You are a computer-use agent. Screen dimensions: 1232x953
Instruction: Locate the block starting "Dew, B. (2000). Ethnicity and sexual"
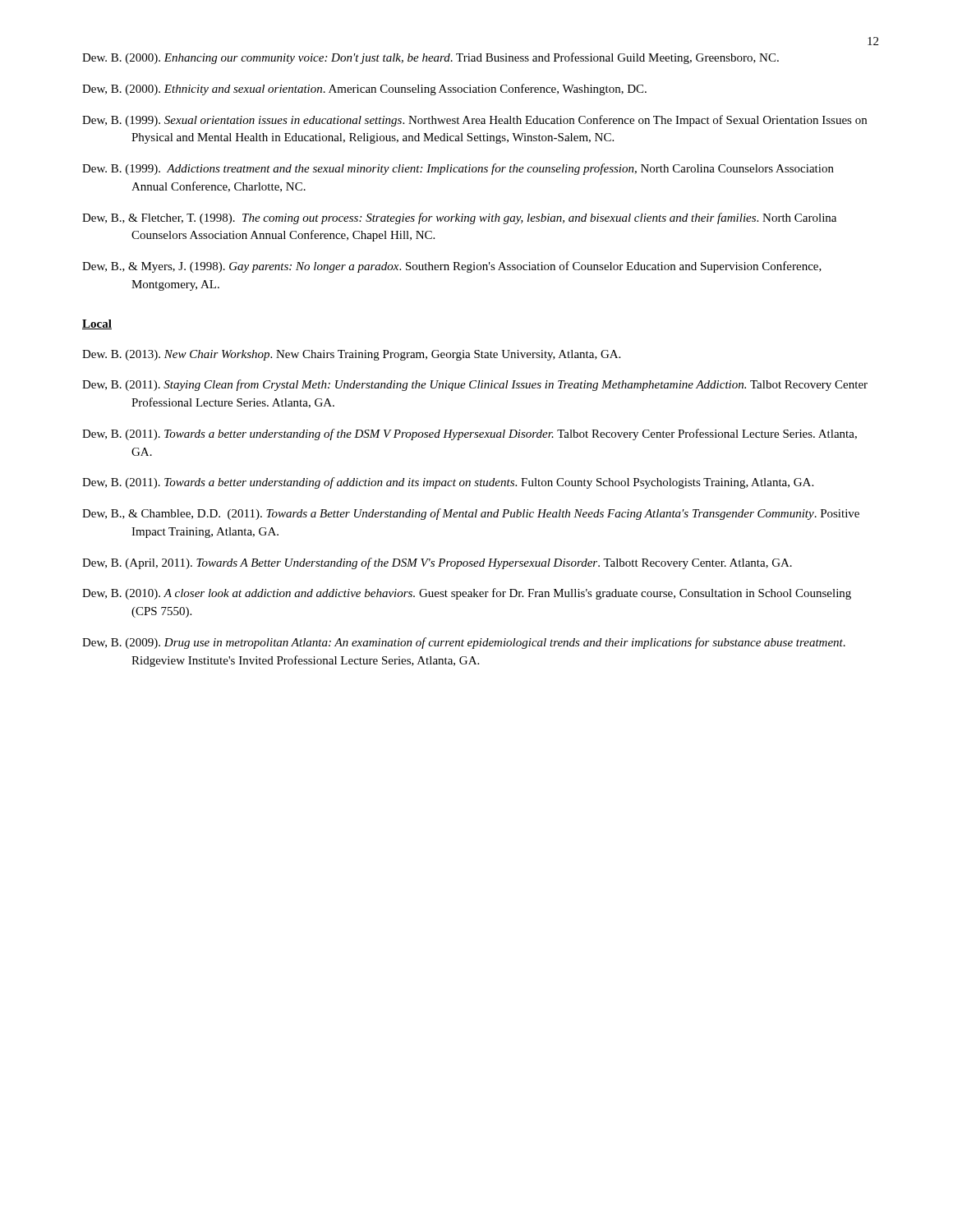pos(365,89)
